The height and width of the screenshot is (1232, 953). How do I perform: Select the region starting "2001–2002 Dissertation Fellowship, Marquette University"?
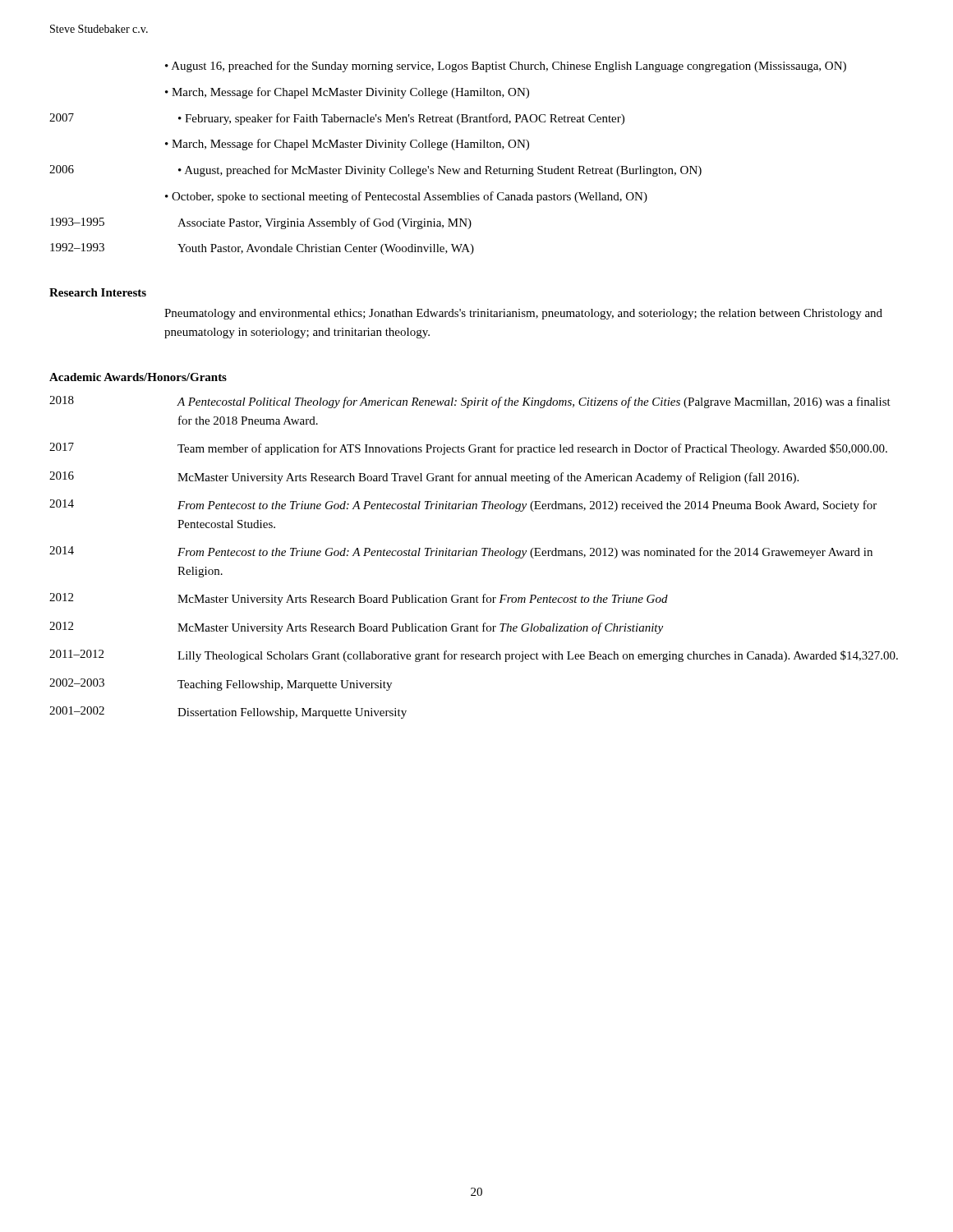228,713
